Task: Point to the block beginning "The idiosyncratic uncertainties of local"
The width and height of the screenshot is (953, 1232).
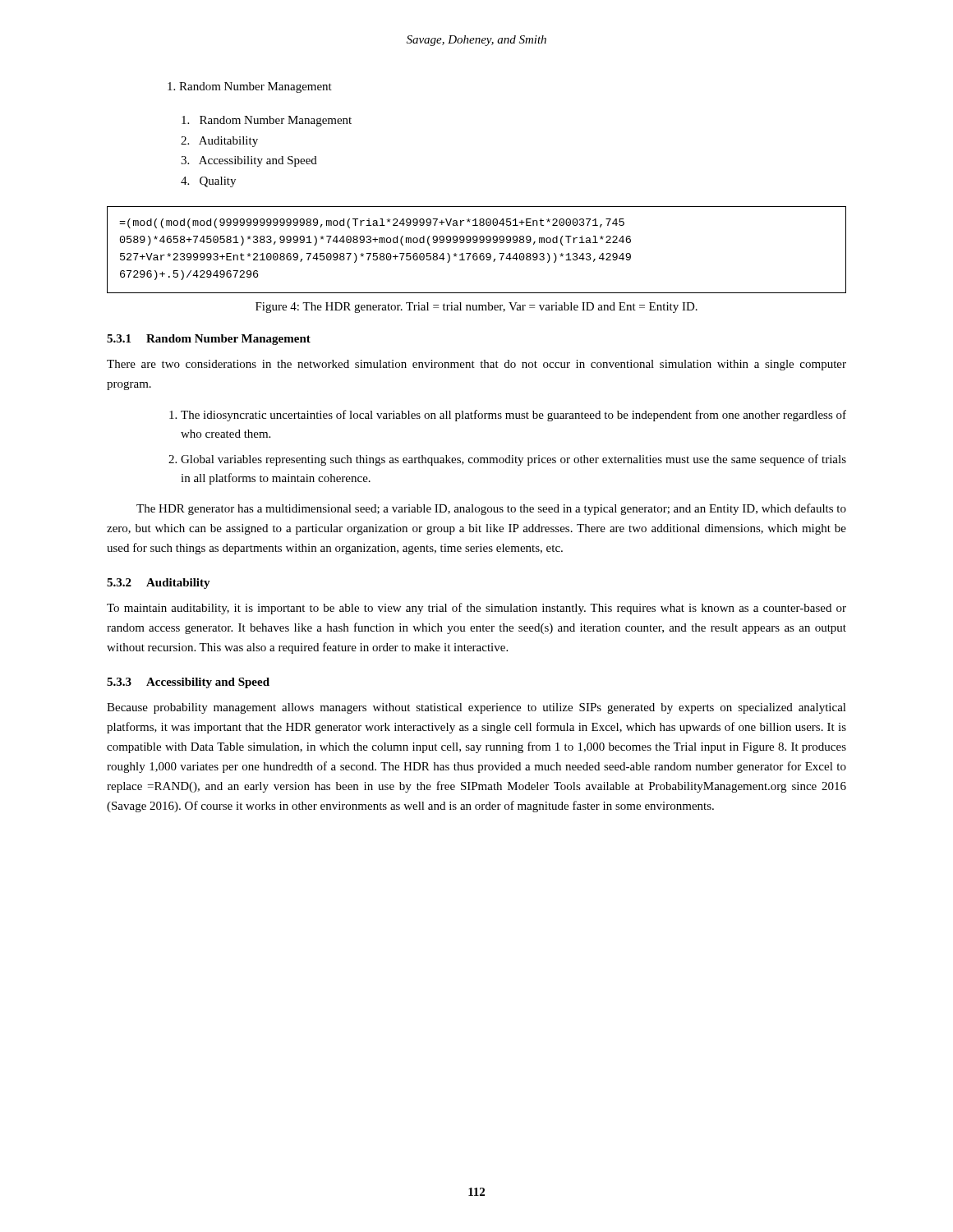Action: pyautogui.click(x=513, y=425)
